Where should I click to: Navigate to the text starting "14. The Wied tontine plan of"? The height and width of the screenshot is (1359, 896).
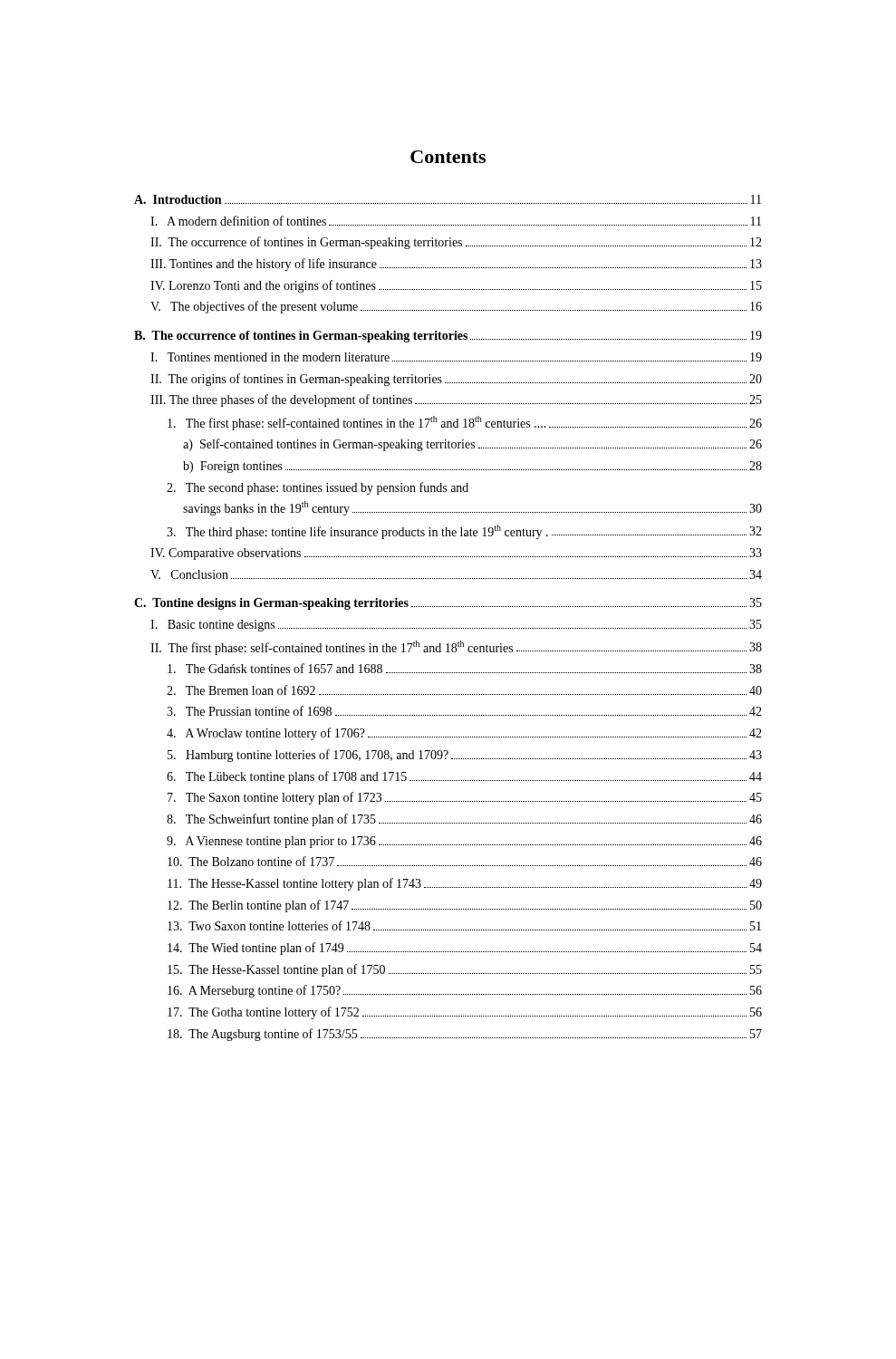point(464,948)
